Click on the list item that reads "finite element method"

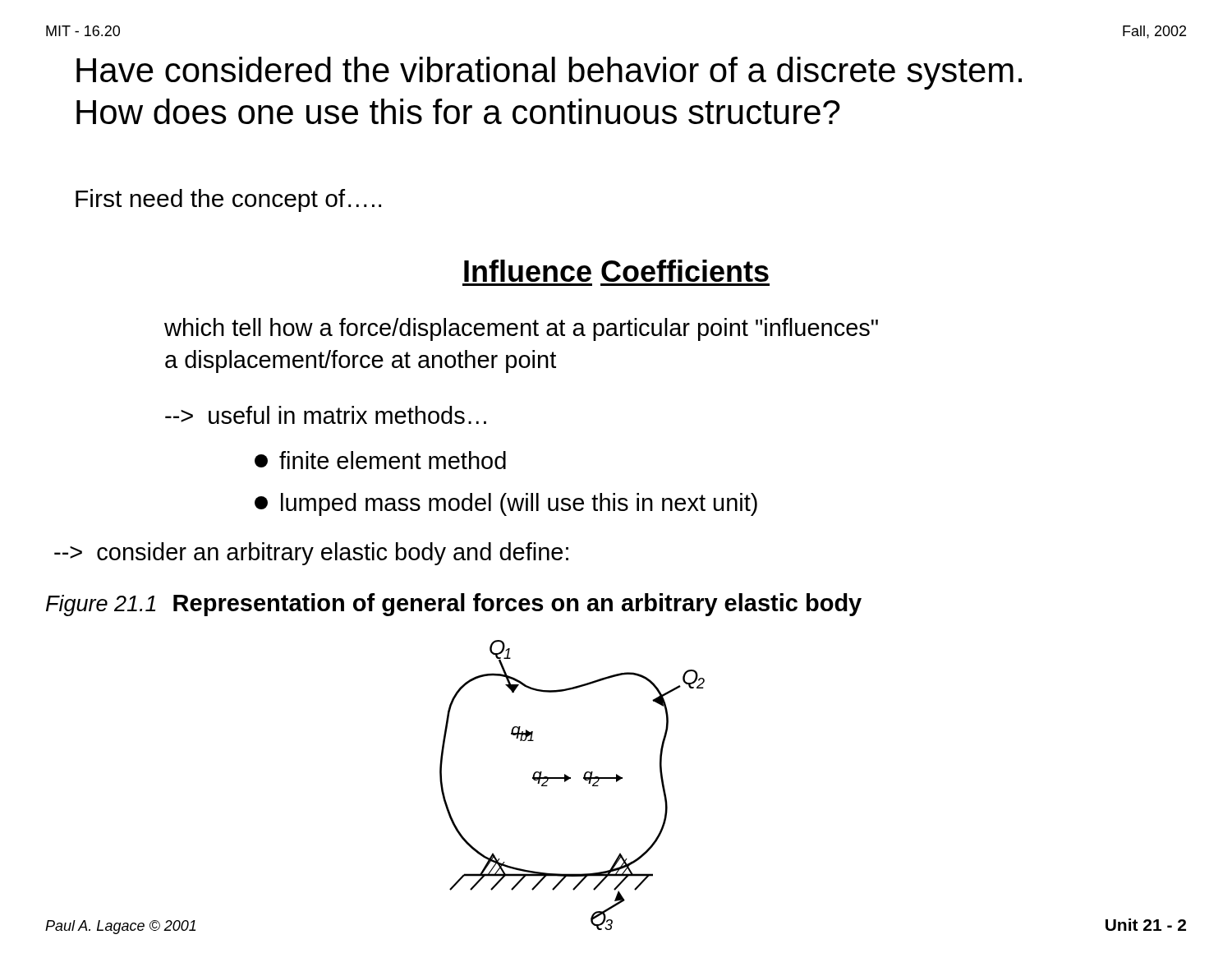click(381, 461)
